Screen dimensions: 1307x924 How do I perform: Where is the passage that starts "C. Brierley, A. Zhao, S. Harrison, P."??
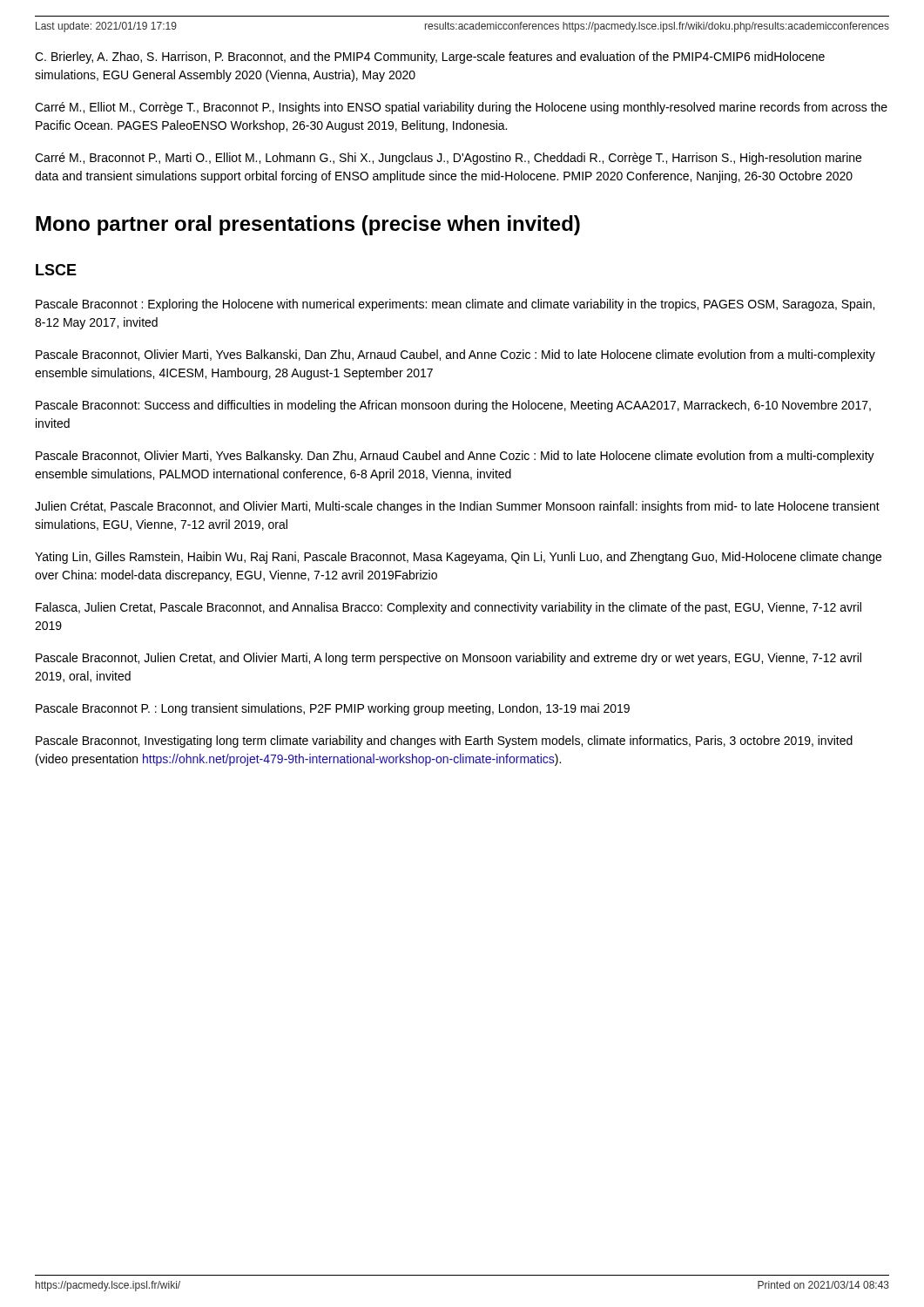pyautogui.click(x=430, y=66)
